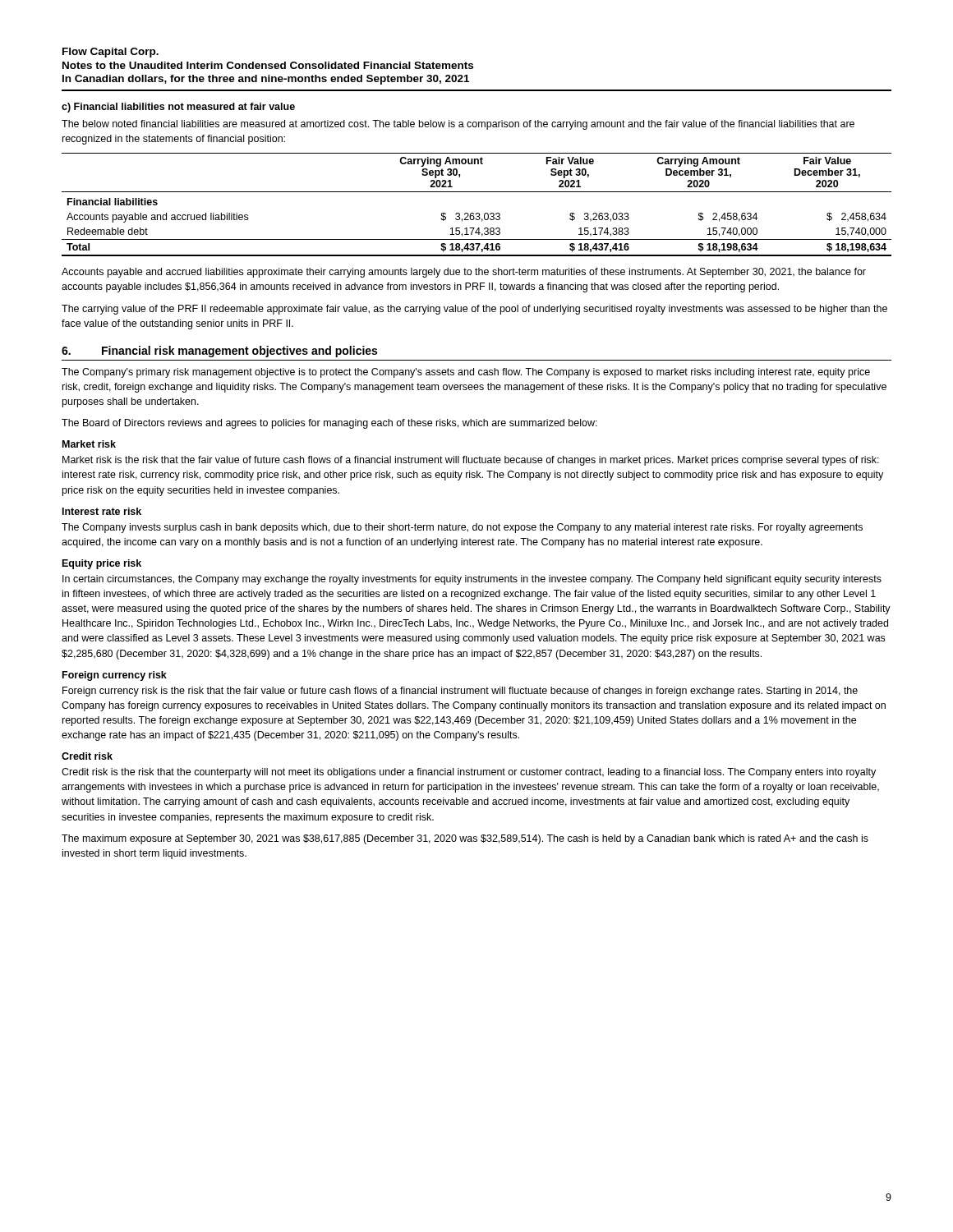Where is the passage that starts "Market risk is the risk that"?
This screenshot has height=1232, width=953.
point(472,475)
